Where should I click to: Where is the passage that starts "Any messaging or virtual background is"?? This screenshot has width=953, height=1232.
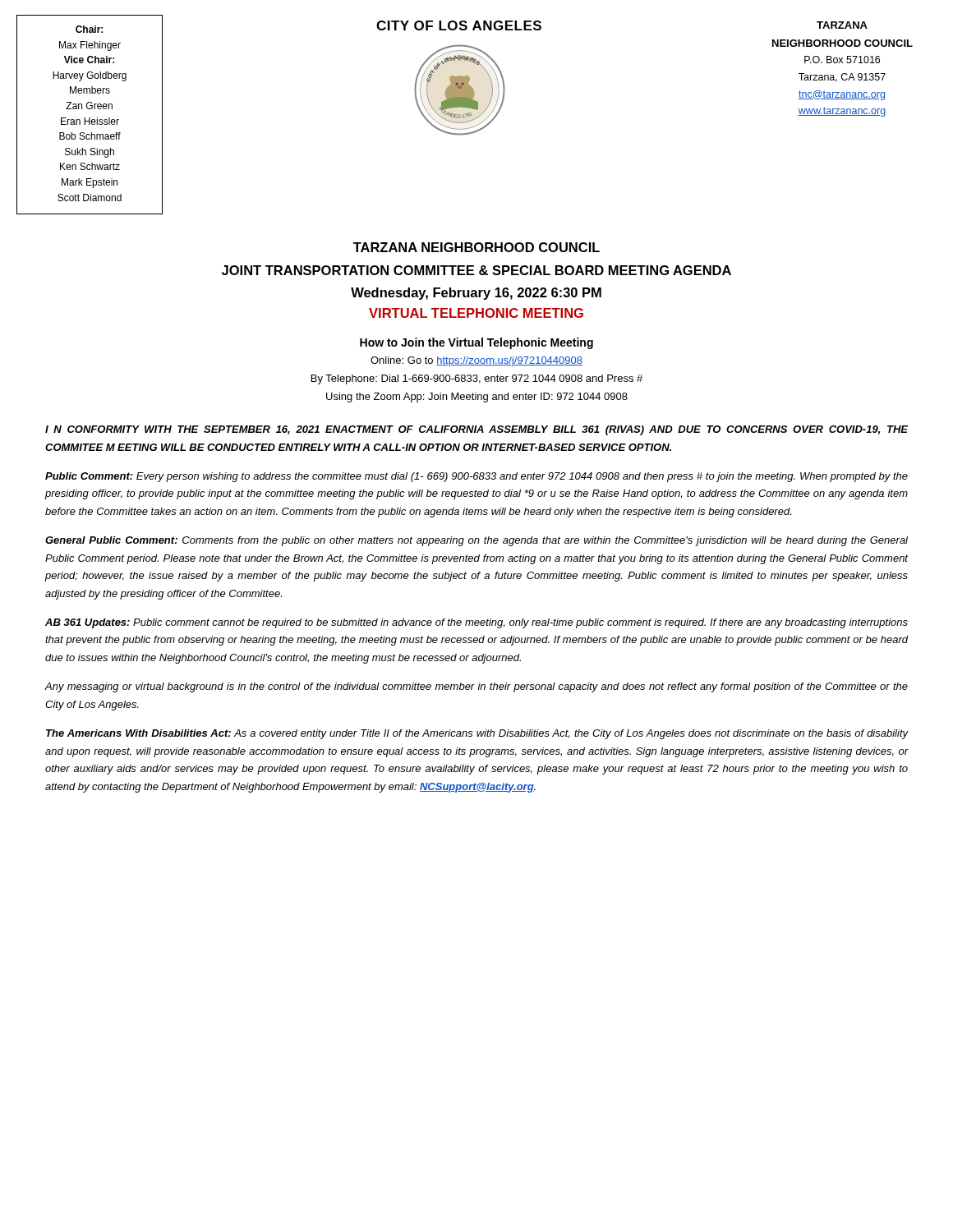(476, 695)
